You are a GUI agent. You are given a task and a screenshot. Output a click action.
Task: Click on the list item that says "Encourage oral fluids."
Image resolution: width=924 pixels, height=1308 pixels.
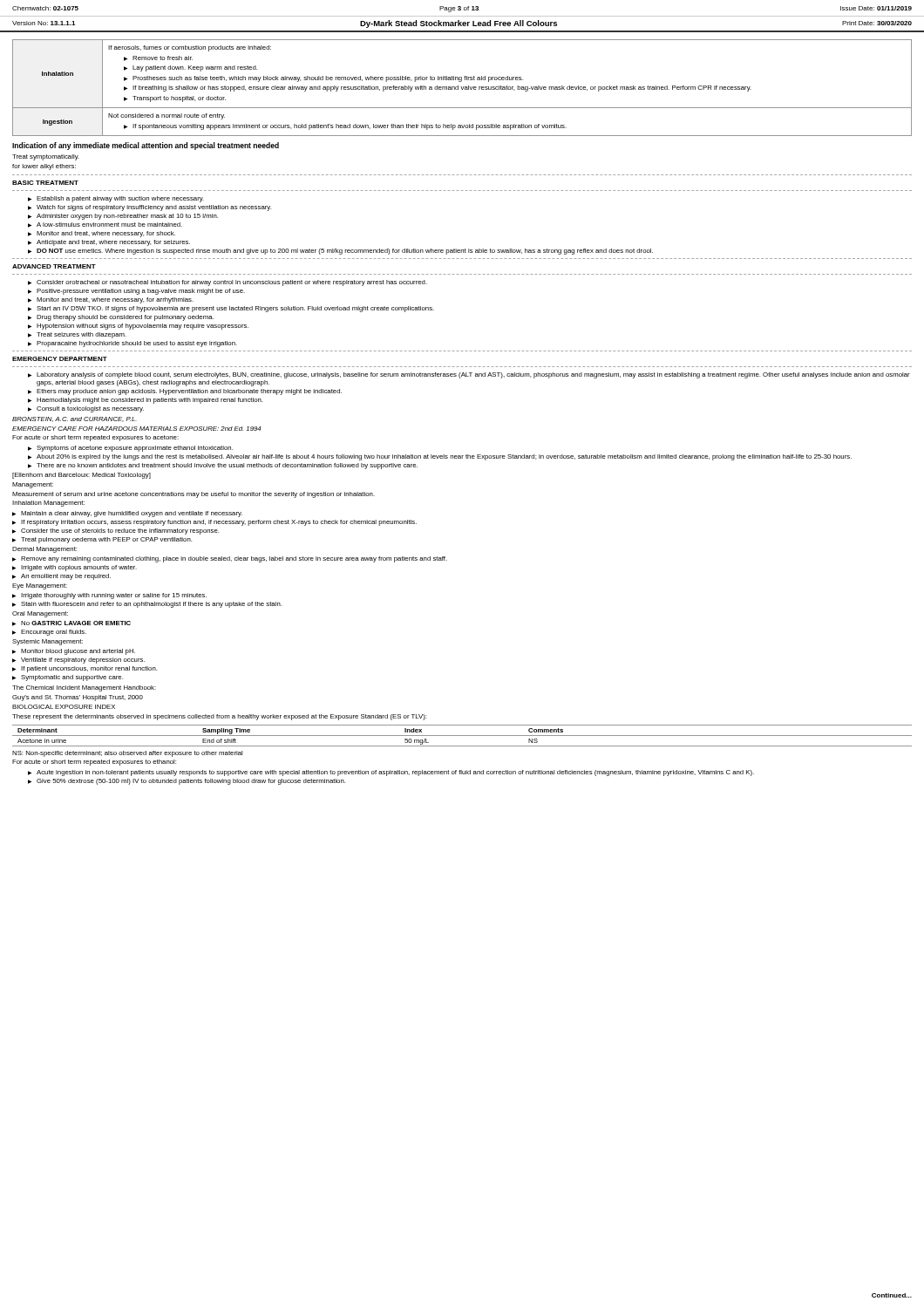(49, 633)
